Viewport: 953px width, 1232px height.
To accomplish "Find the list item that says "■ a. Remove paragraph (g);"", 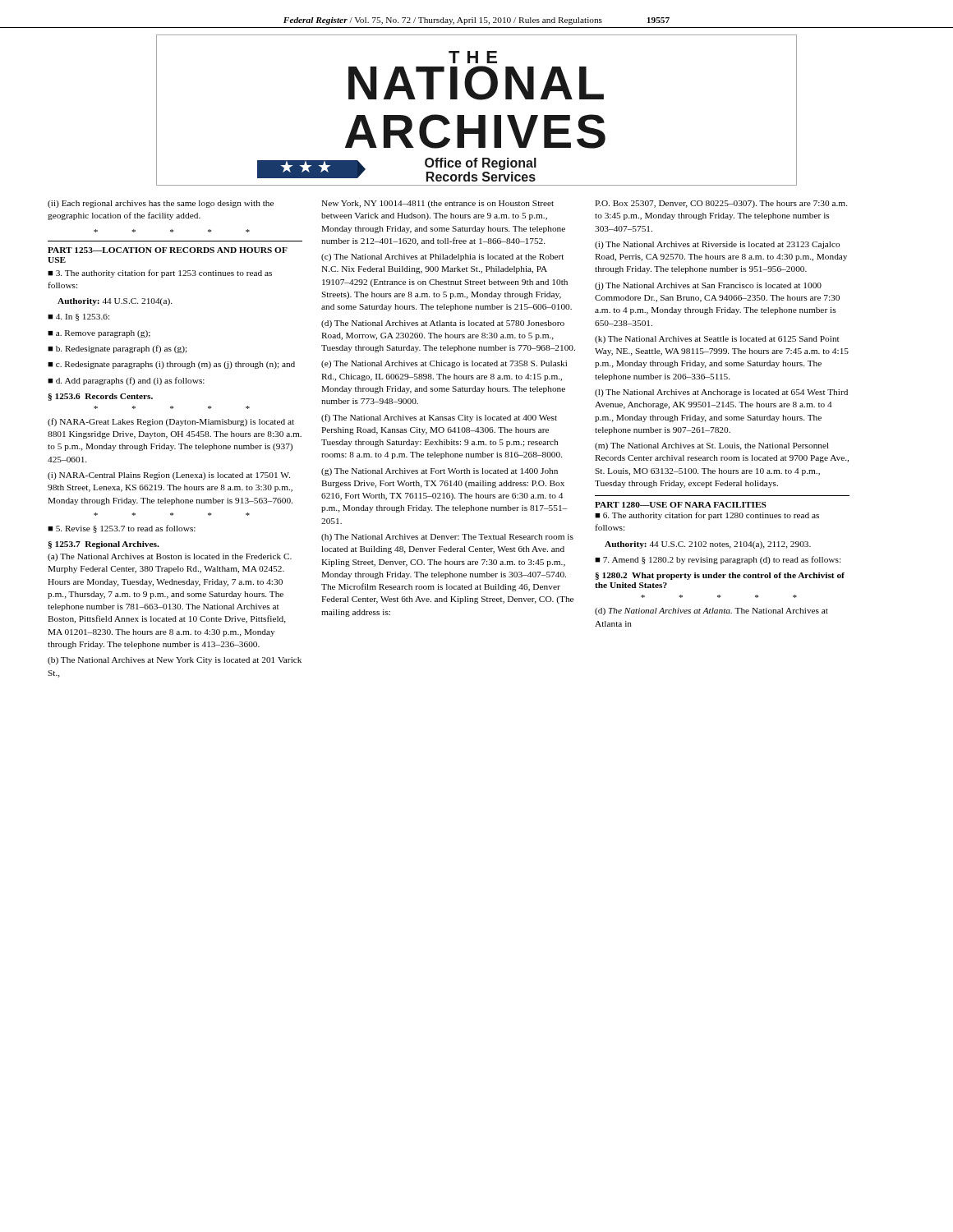I will click(x=99, y=332).
